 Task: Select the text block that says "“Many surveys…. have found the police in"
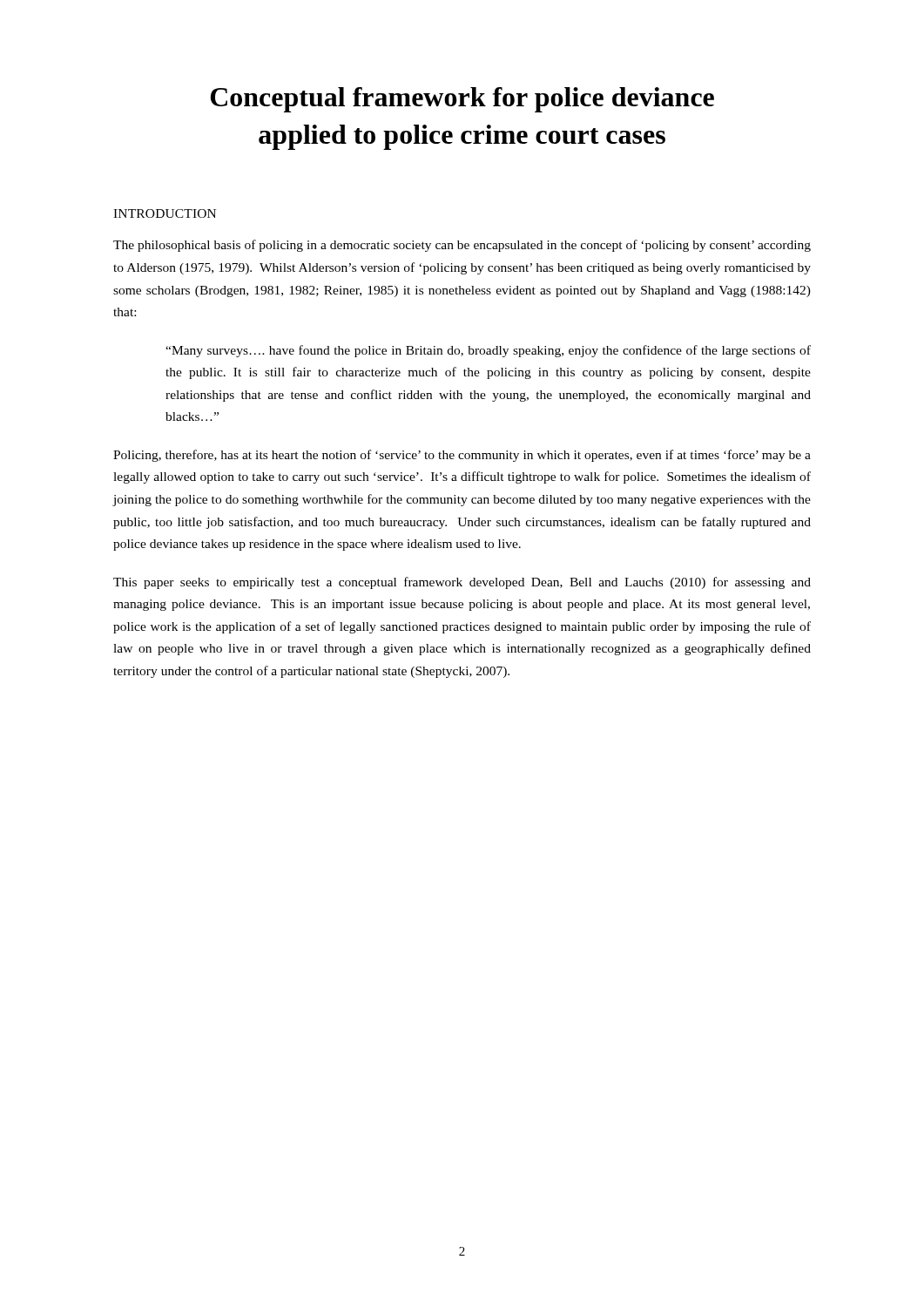coord(488,383)
